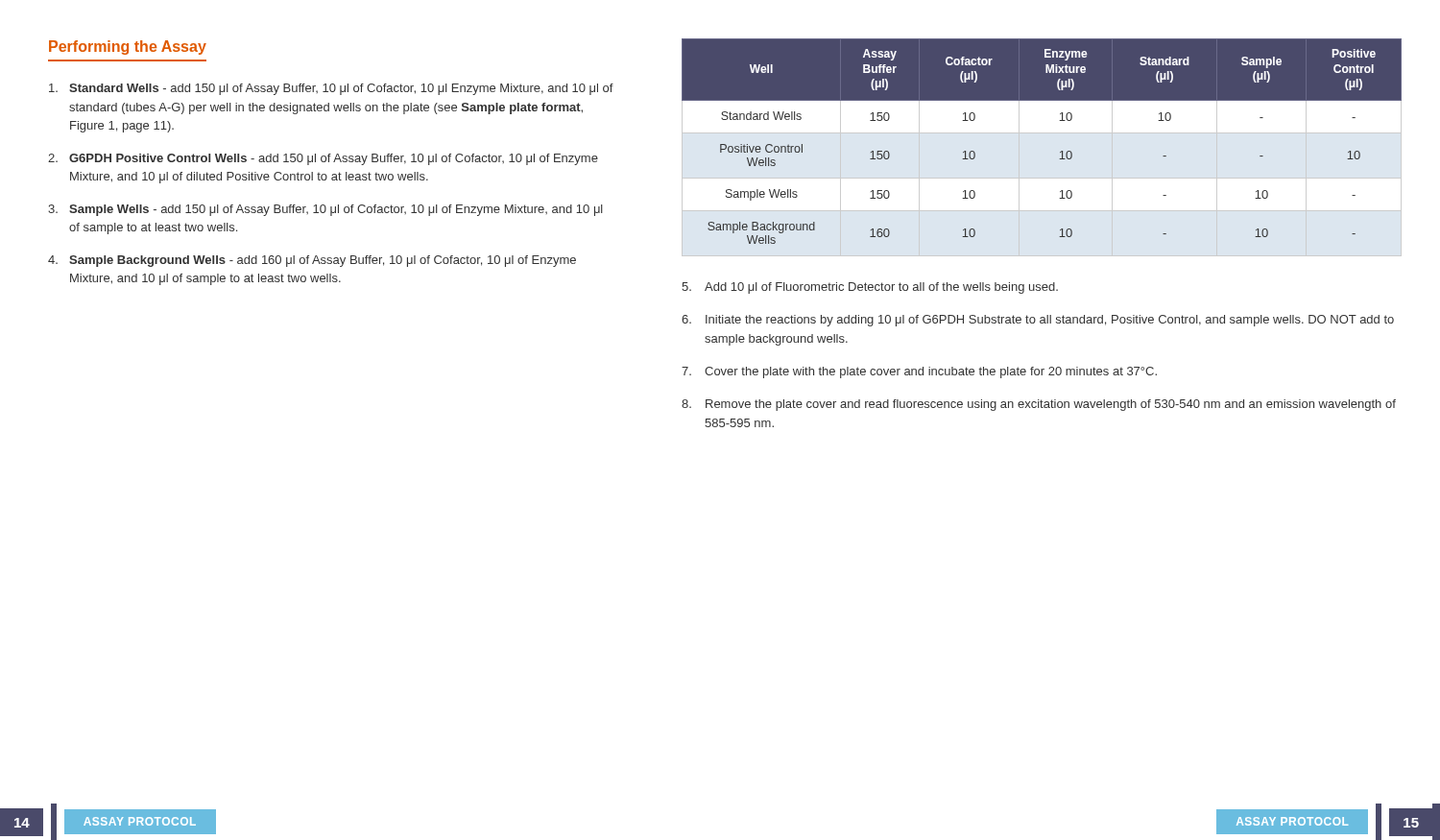Click on the list item that reads "2. G6PDH Positive Control Wells - add 150"
This screenshot has height=840, width=1440.
[331, 167]
